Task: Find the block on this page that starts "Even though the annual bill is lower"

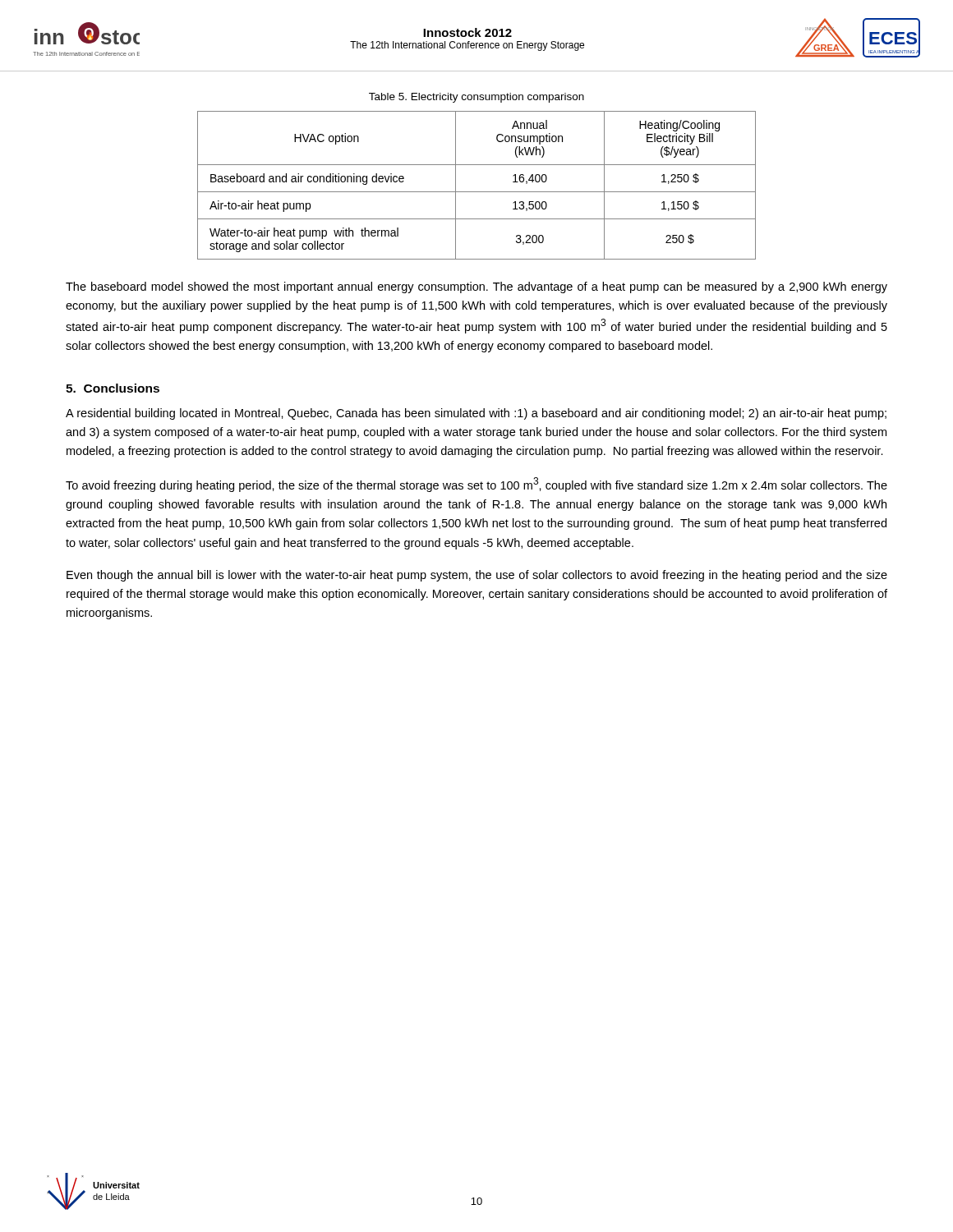Action: pyautogui.click(x=476, y=594)
